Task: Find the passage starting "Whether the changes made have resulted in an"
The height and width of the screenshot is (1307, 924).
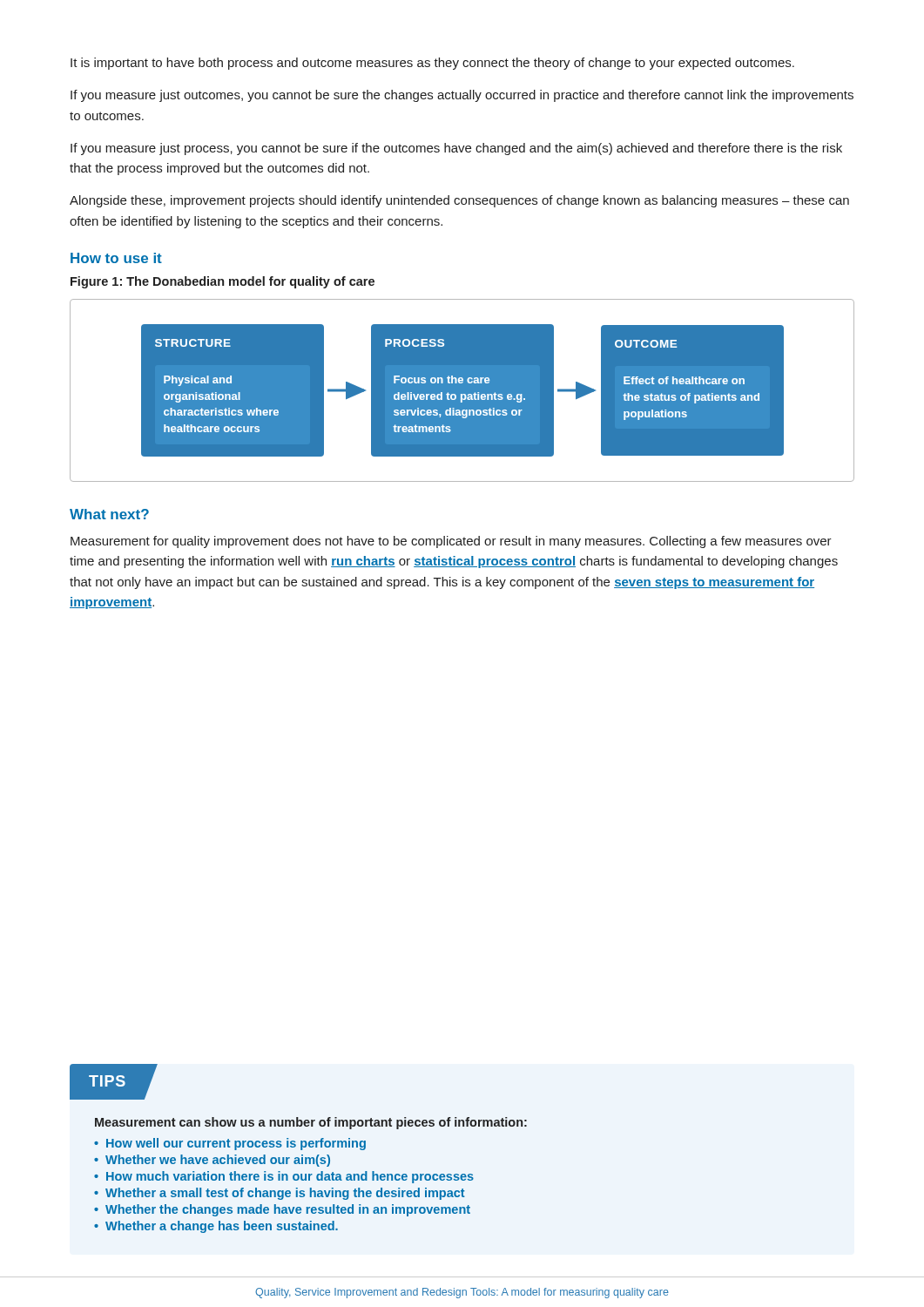Action: [288, 1209]
